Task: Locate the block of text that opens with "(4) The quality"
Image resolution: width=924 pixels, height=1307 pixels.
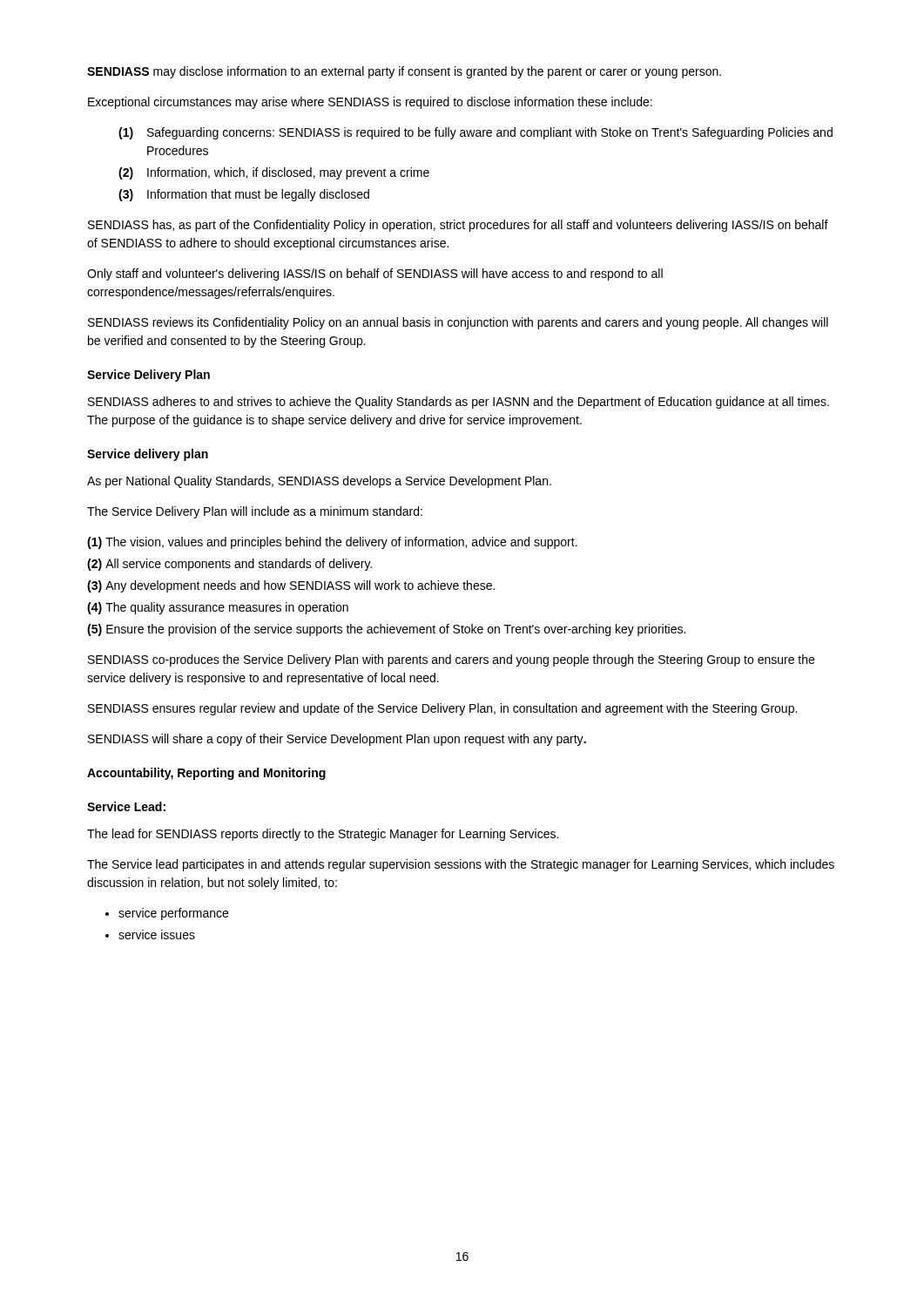Action: point(218,608)
